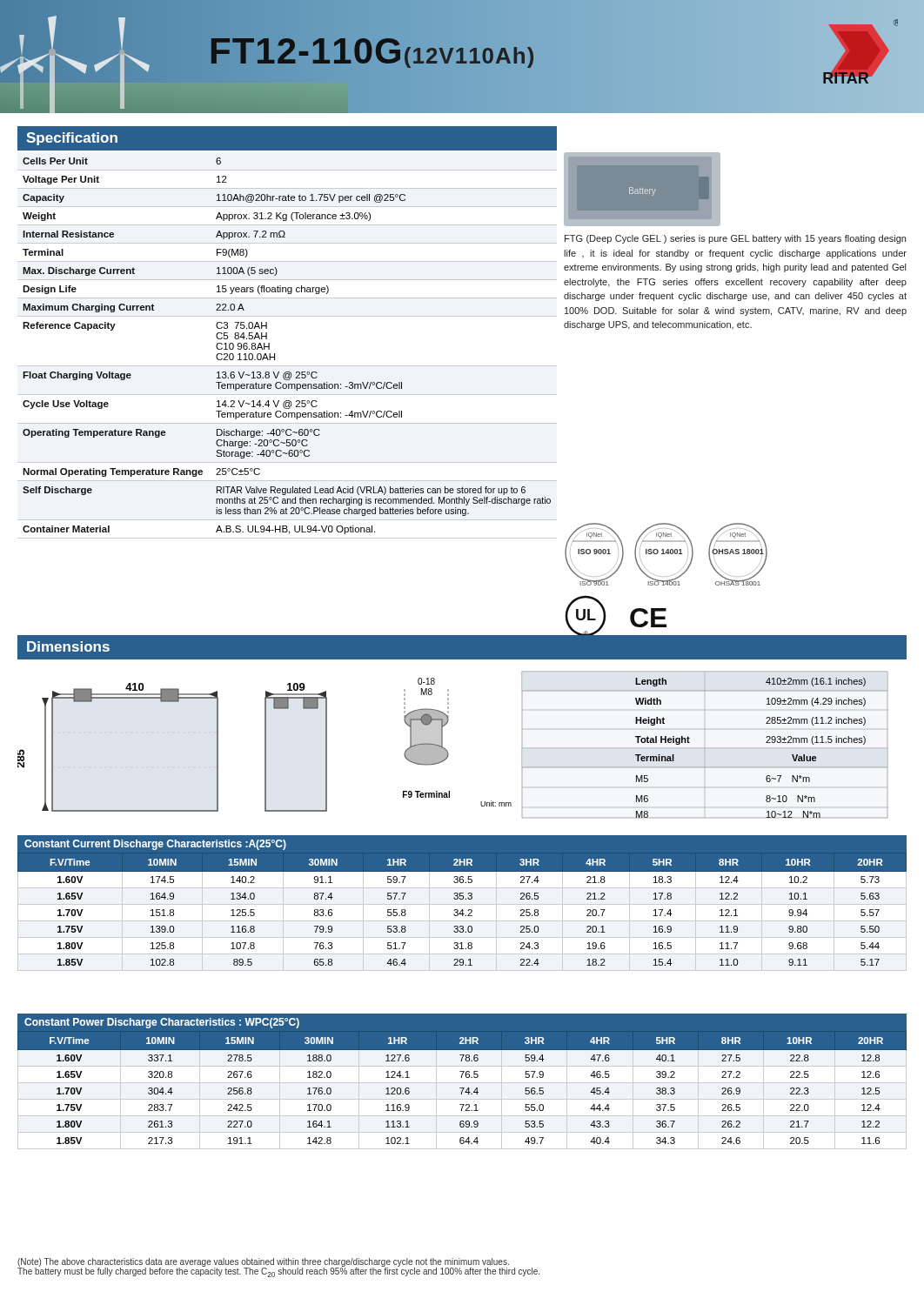
Task: Locate the photo
Action: click(642, 189)
